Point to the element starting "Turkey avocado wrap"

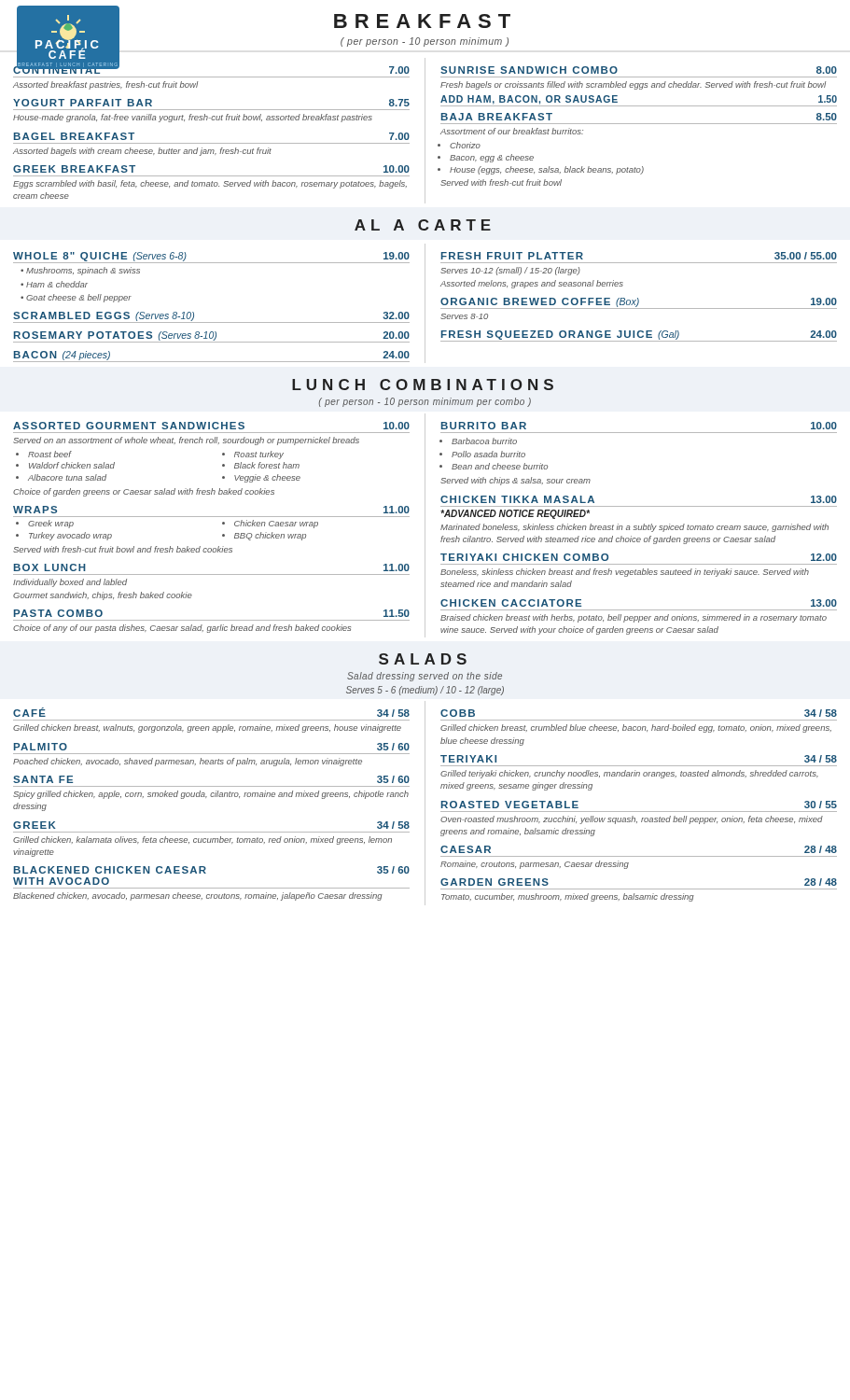[70, 535]
